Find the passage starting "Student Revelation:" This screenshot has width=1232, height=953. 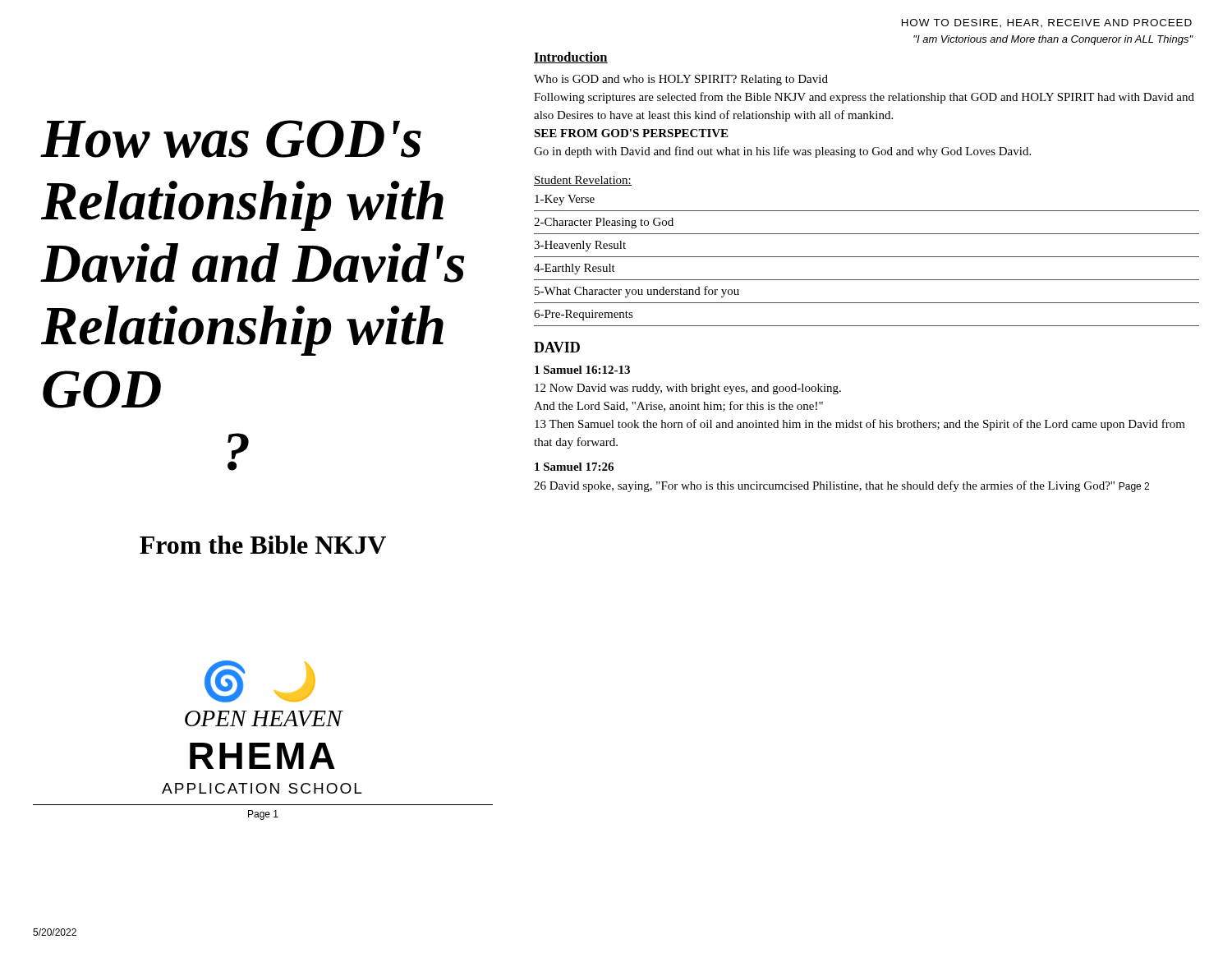click(583, 180)
